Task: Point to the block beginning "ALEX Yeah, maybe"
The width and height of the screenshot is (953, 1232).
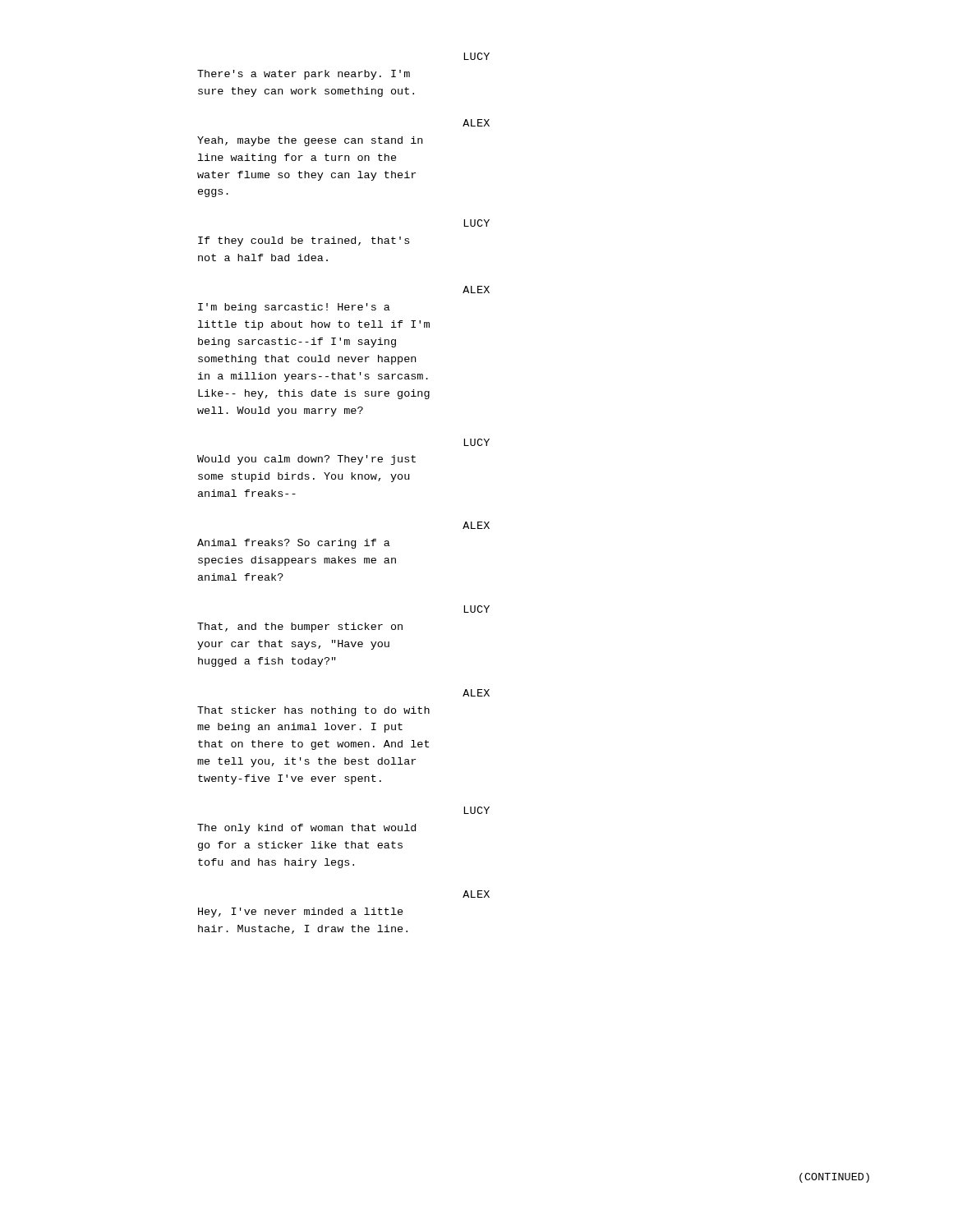Action: click(476, 123)
